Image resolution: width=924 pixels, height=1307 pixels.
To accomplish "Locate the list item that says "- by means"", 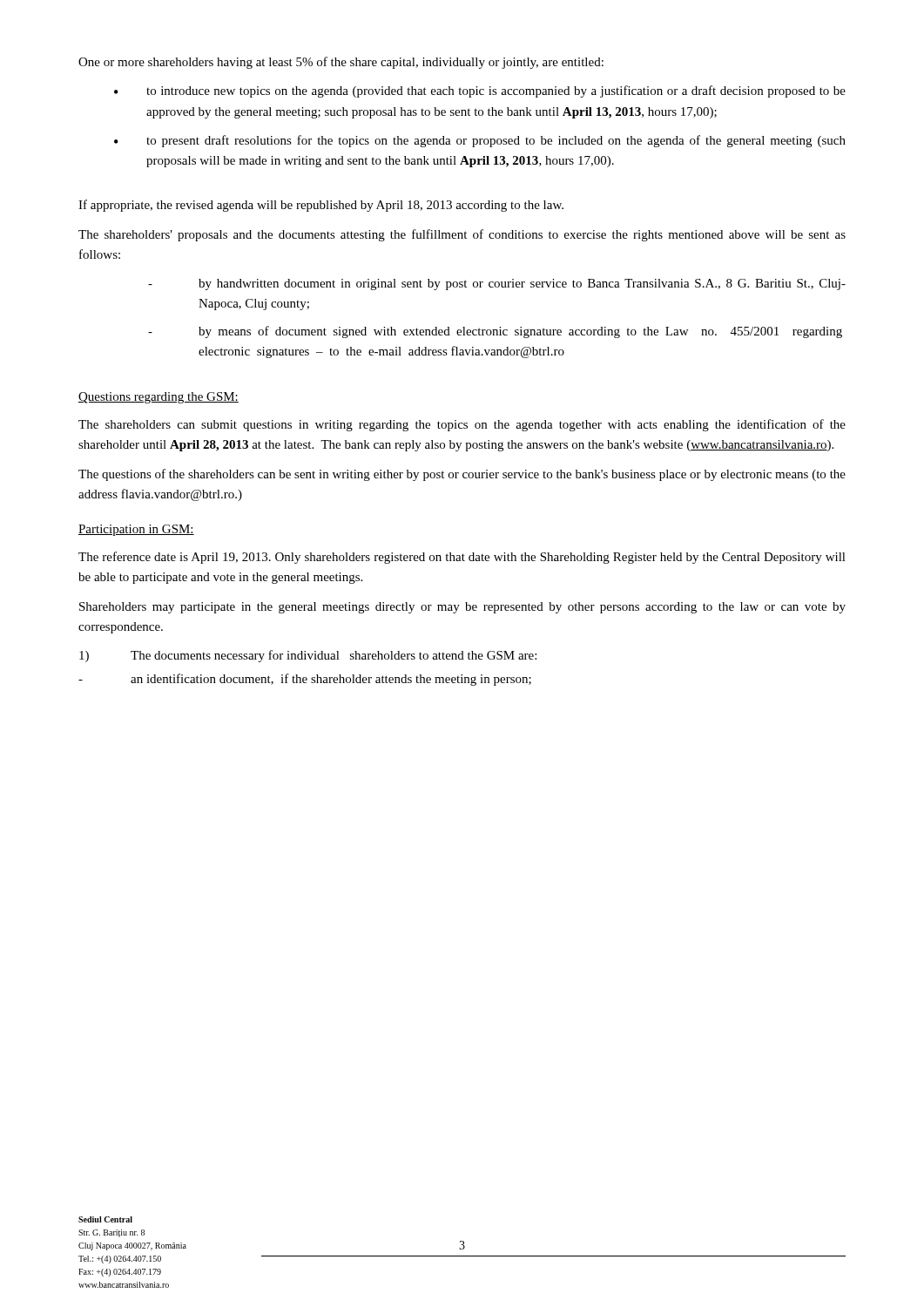I will pyautogui.click(x=497, y=341).
